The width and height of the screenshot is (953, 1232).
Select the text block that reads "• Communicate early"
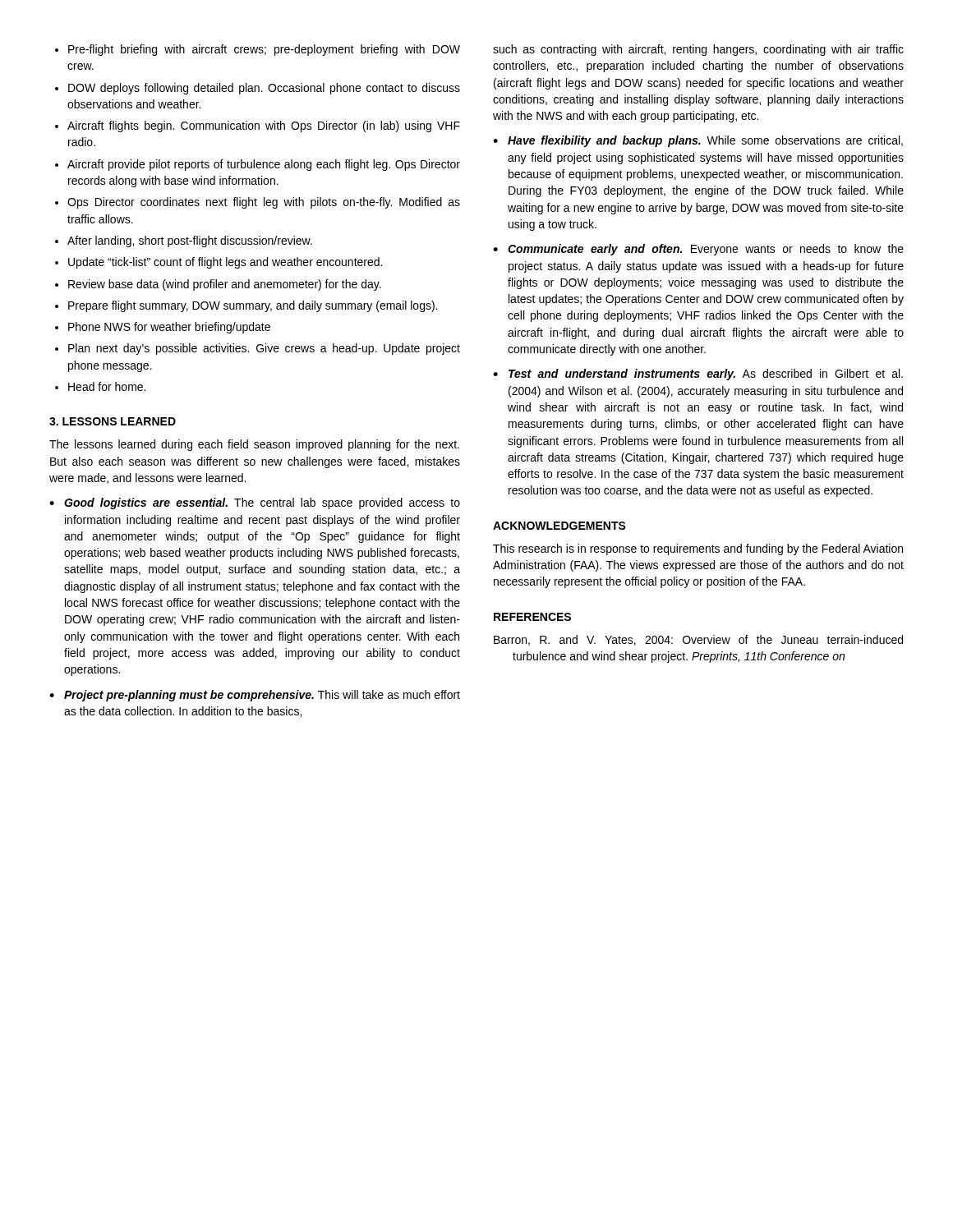pos(698,299)
